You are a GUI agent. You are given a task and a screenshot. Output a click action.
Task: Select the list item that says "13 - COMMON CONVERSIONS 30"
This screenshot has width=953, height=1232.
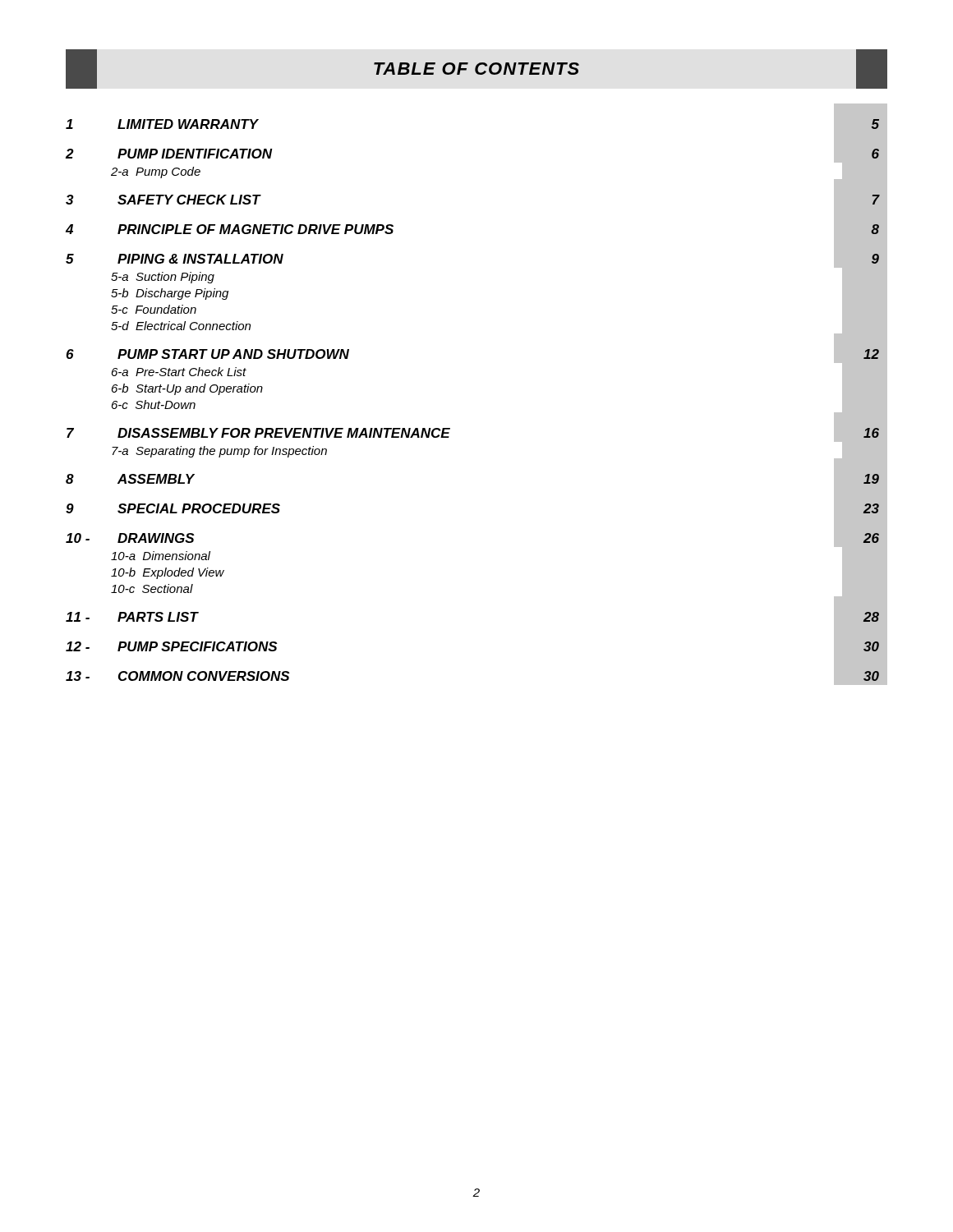(161, 671)
